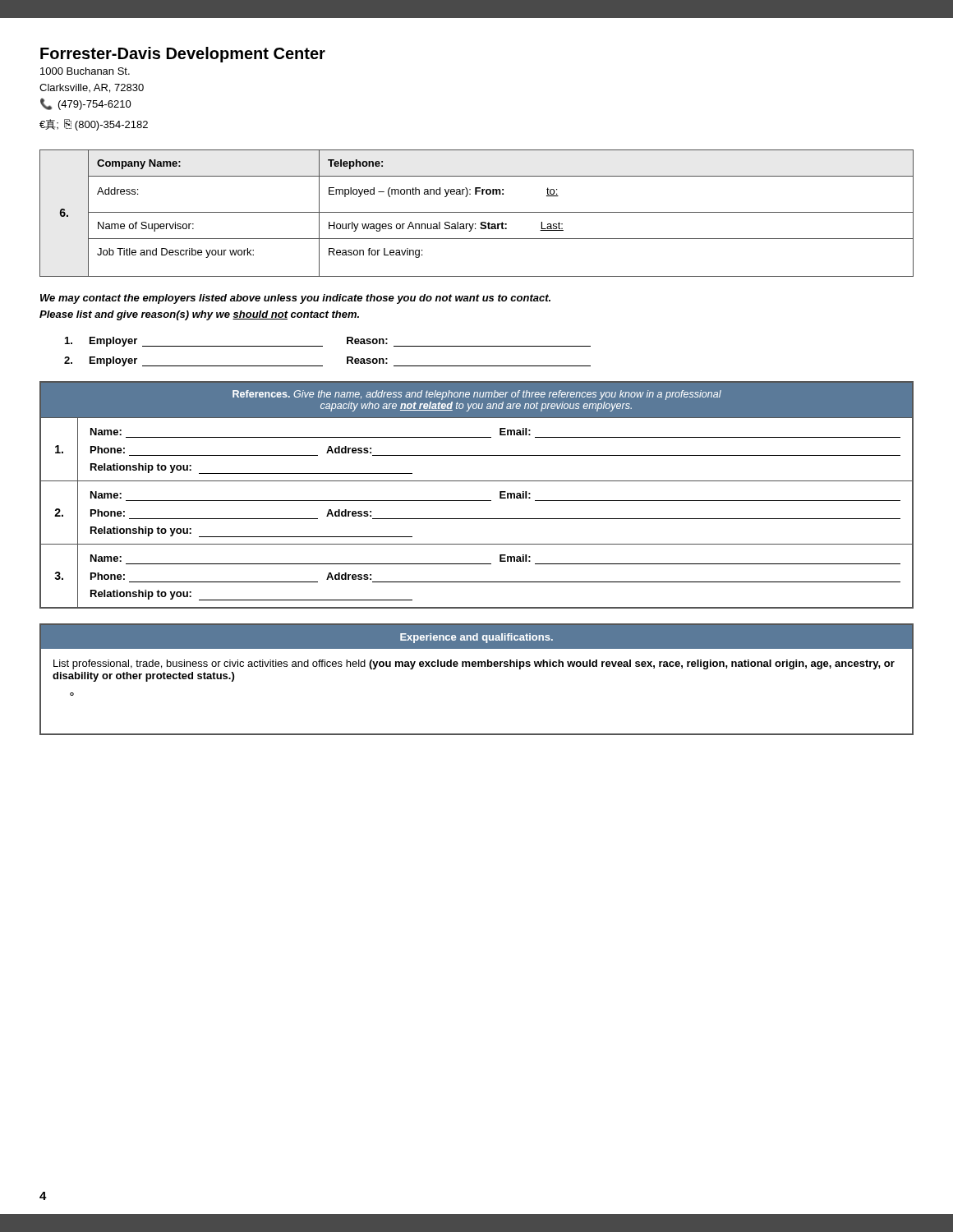Screen dimensions: 1232x953
Task: Click on the table containing "Reason for Leaving:"
Action: tap(476, 213)
